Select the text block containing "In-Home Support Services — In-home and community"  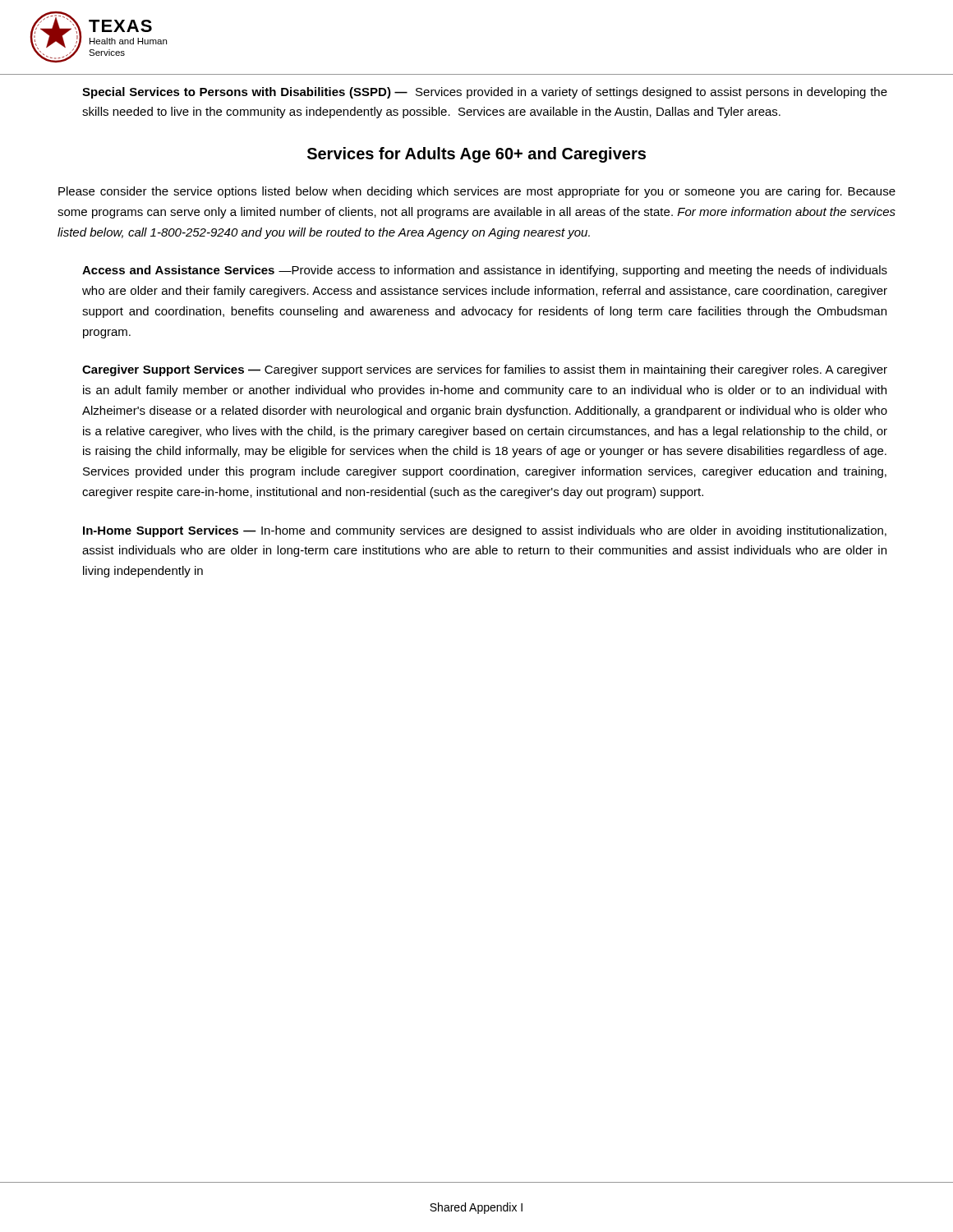tap(485, 550)
